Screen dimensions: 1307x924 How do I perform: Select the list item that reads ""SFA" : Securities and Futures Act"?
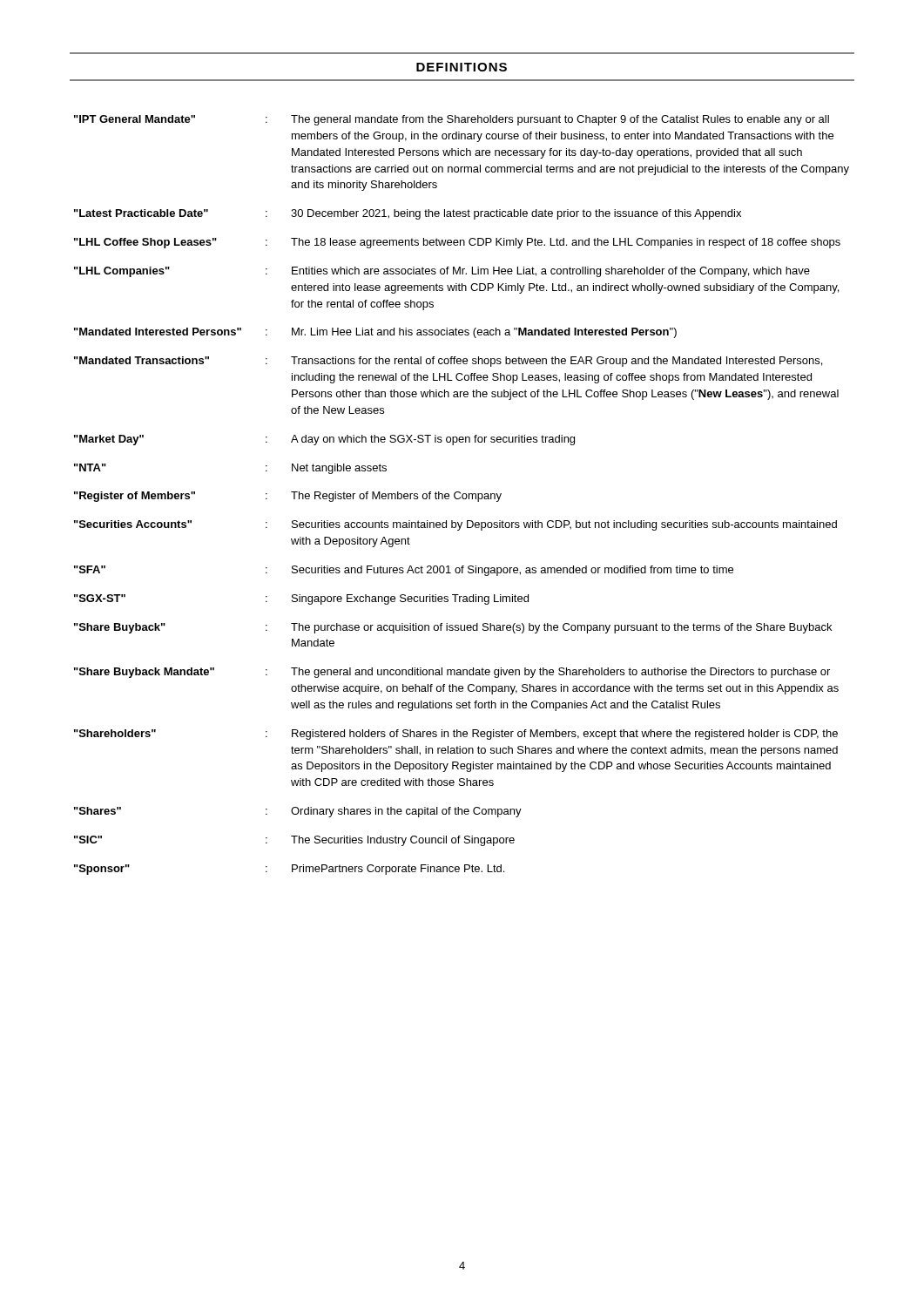click(x=462, y=570)
